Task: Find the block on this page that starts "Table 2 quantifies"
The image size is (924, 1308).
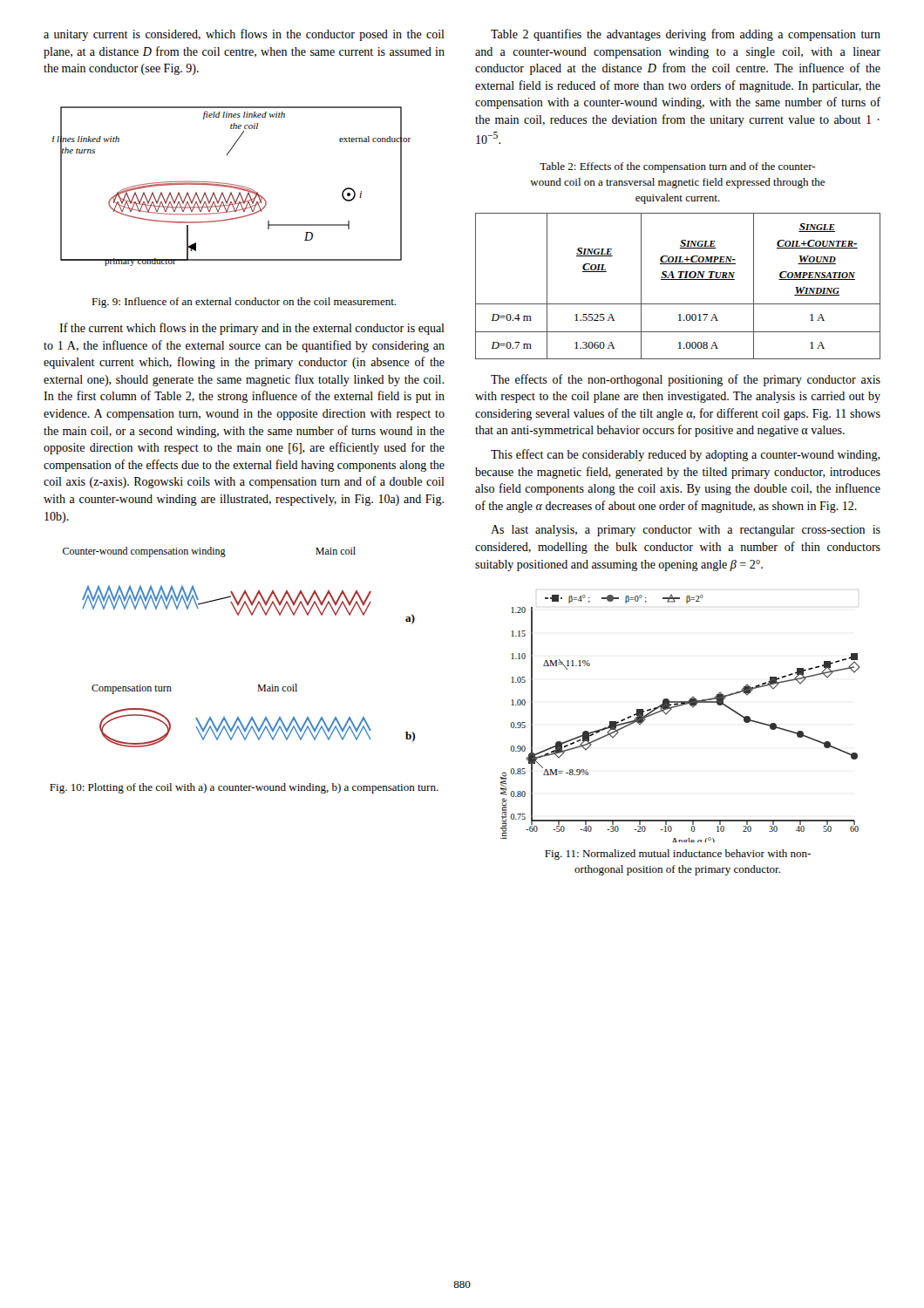Action: [678, 87]
